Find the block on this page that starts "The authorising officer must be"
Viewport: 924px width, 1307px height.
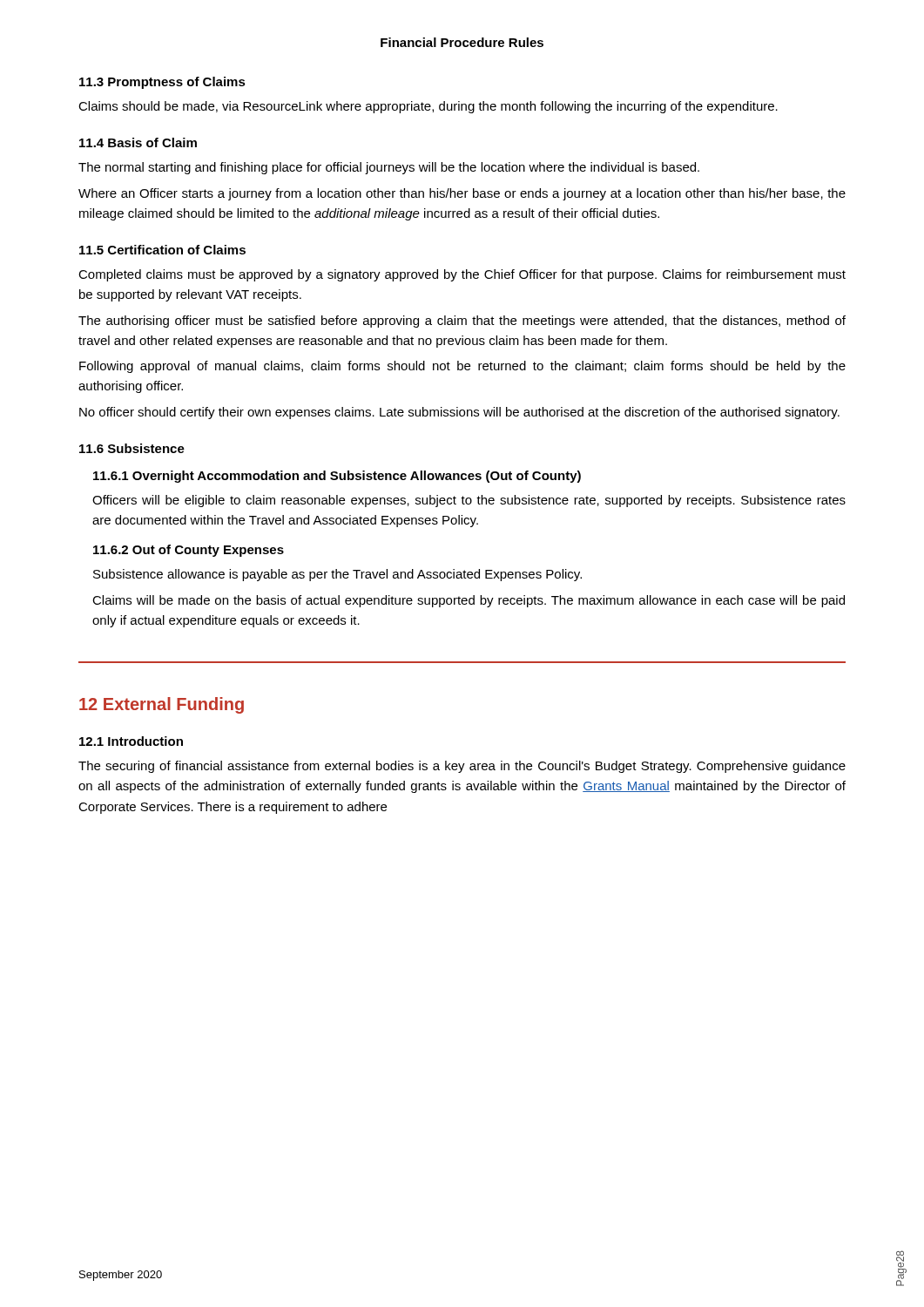pyautogui.click(x=462, y=330)
